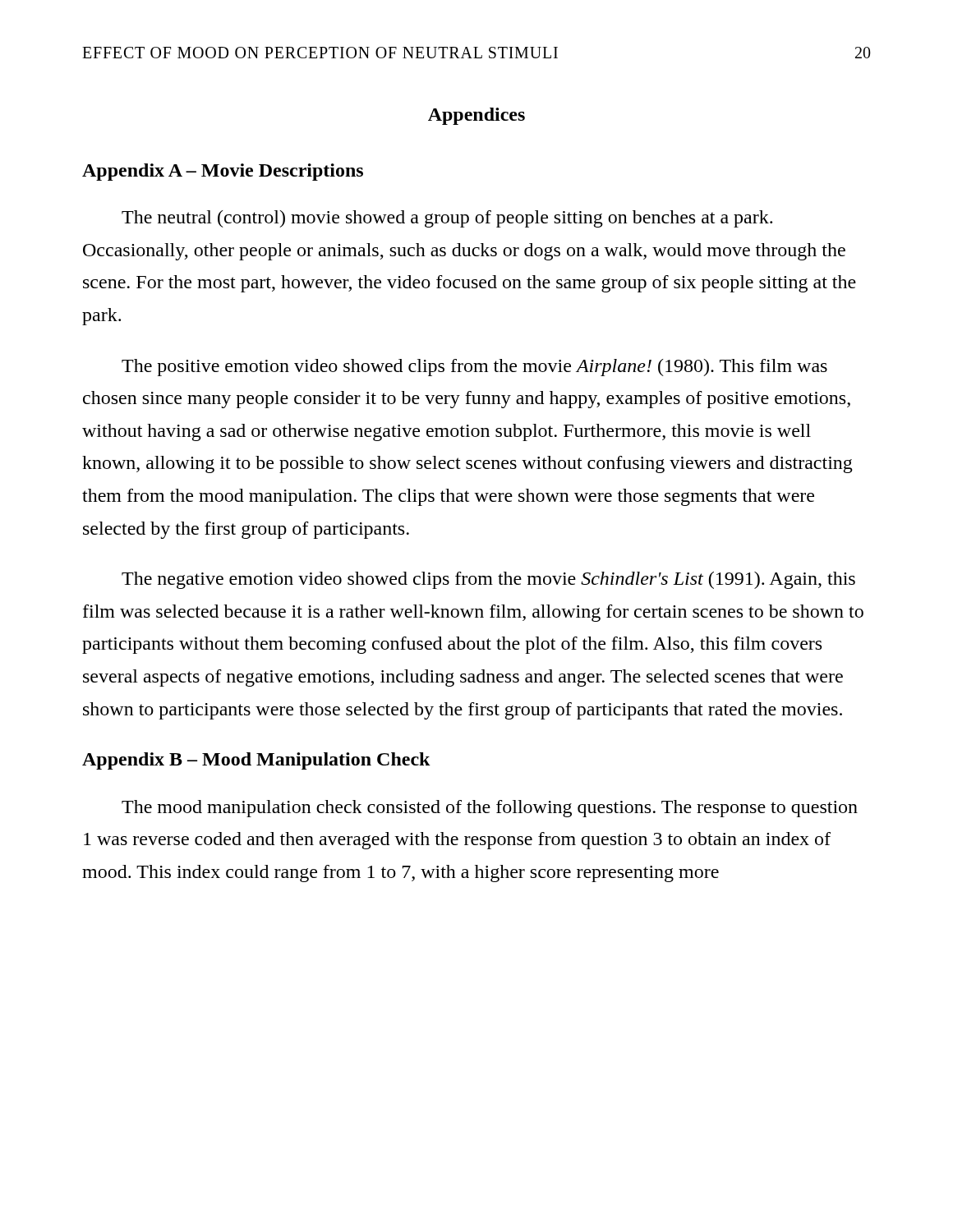Locate the region starting "Appendix B – Mood Manipulation"

coord(256,759)
